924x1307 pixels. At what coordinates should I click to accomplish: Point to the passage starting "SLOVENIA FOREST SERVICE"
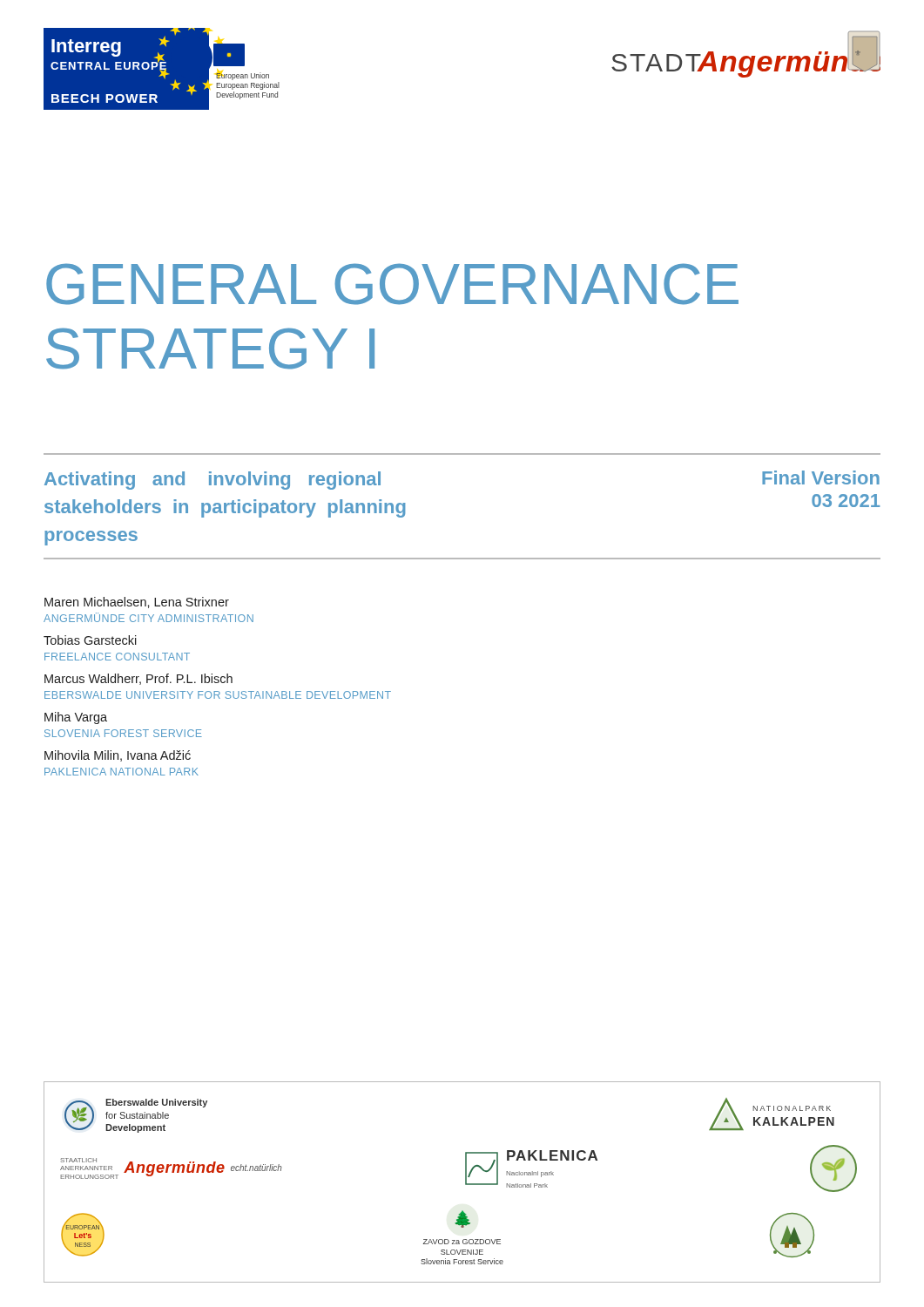click(123, 734)
